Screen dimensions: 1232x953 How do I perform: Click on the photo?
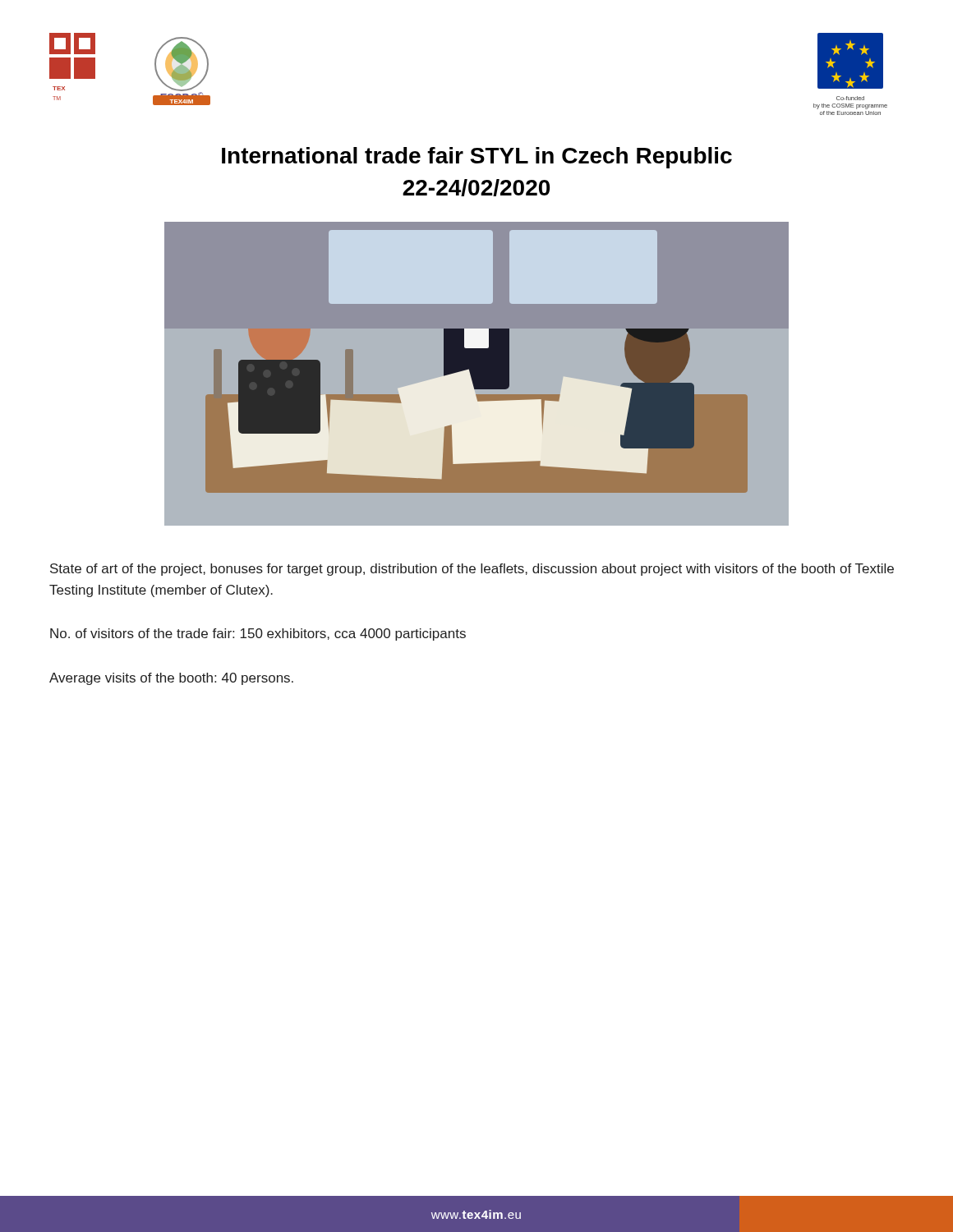coord(476,374)
